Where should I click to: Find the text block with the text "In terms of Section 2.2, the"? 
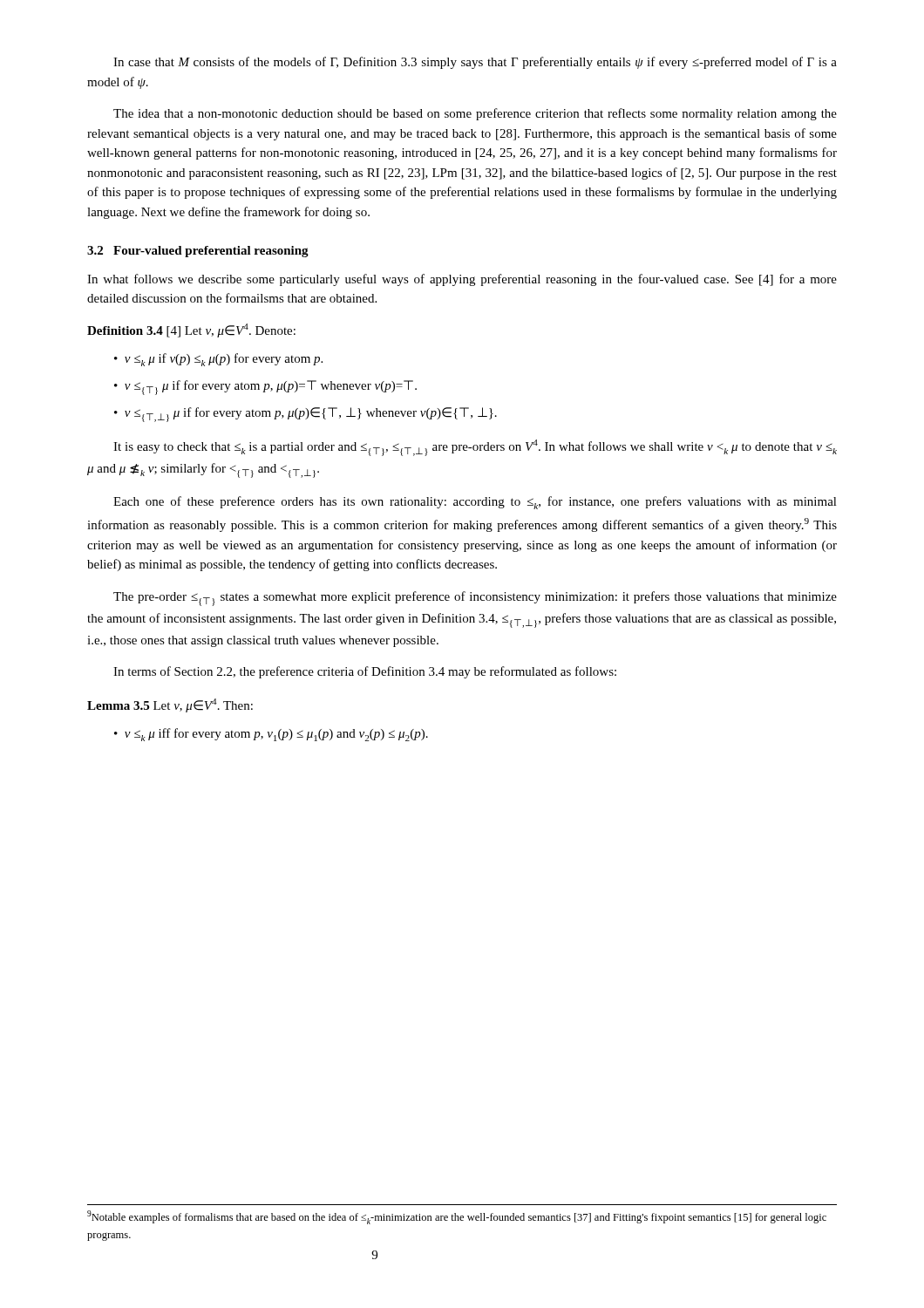pos(462,672)
